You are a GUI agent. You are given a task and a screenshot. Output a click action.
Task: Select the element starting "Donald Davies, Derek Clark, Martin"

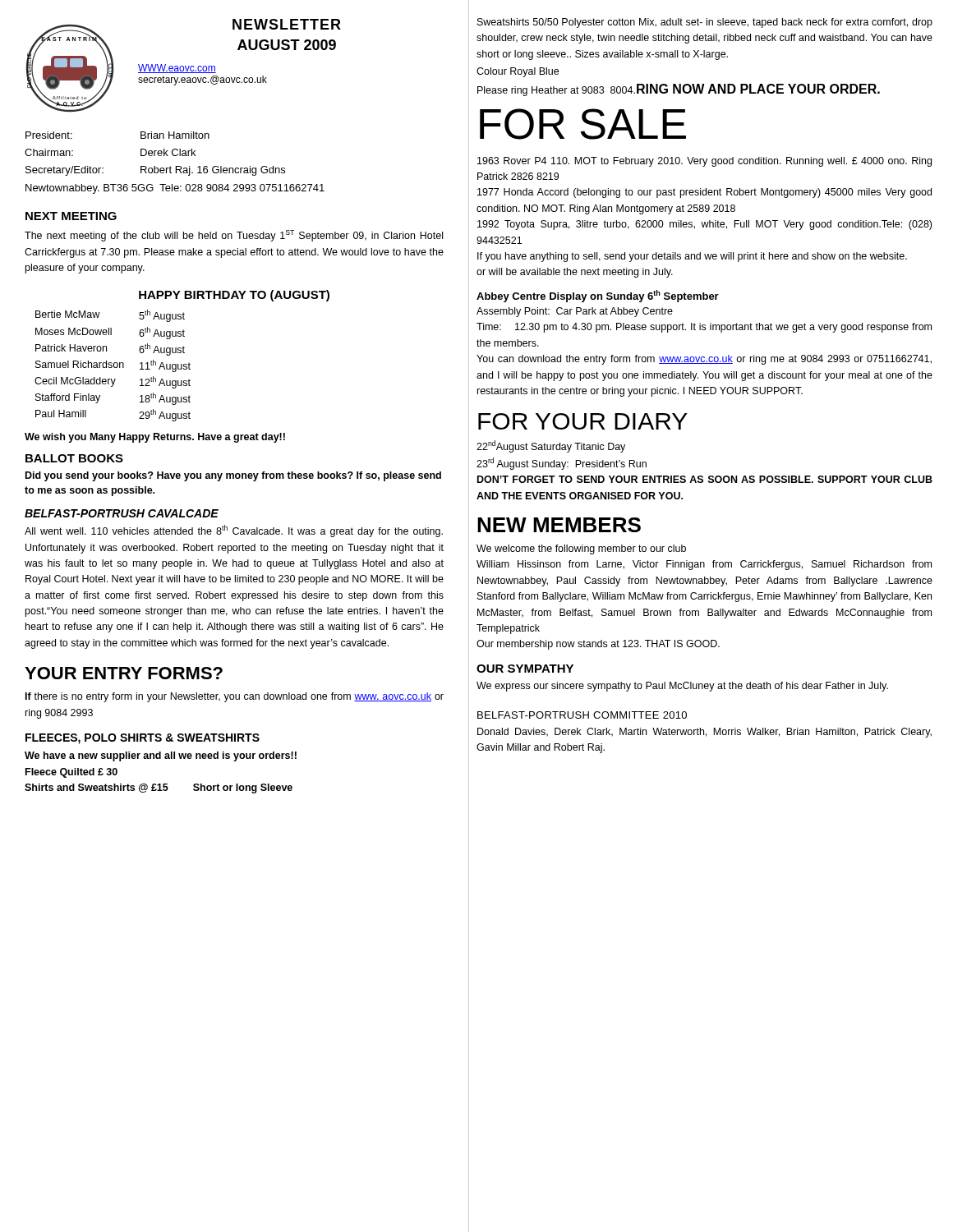pos(704,740)
